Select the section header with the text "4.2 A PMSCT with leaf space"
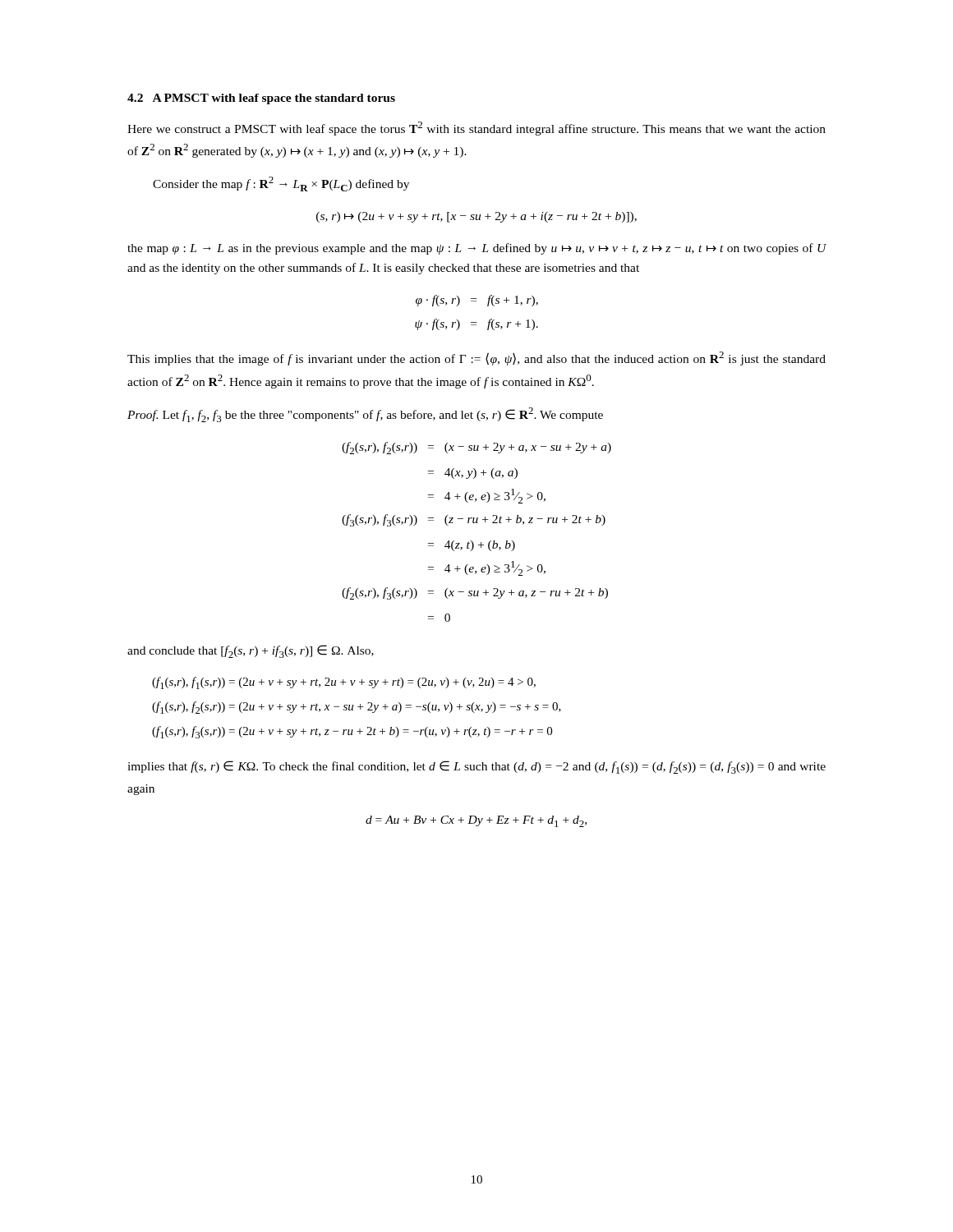Image resolution: width=953 pixels, height=1232 pixels. (261, 97)
